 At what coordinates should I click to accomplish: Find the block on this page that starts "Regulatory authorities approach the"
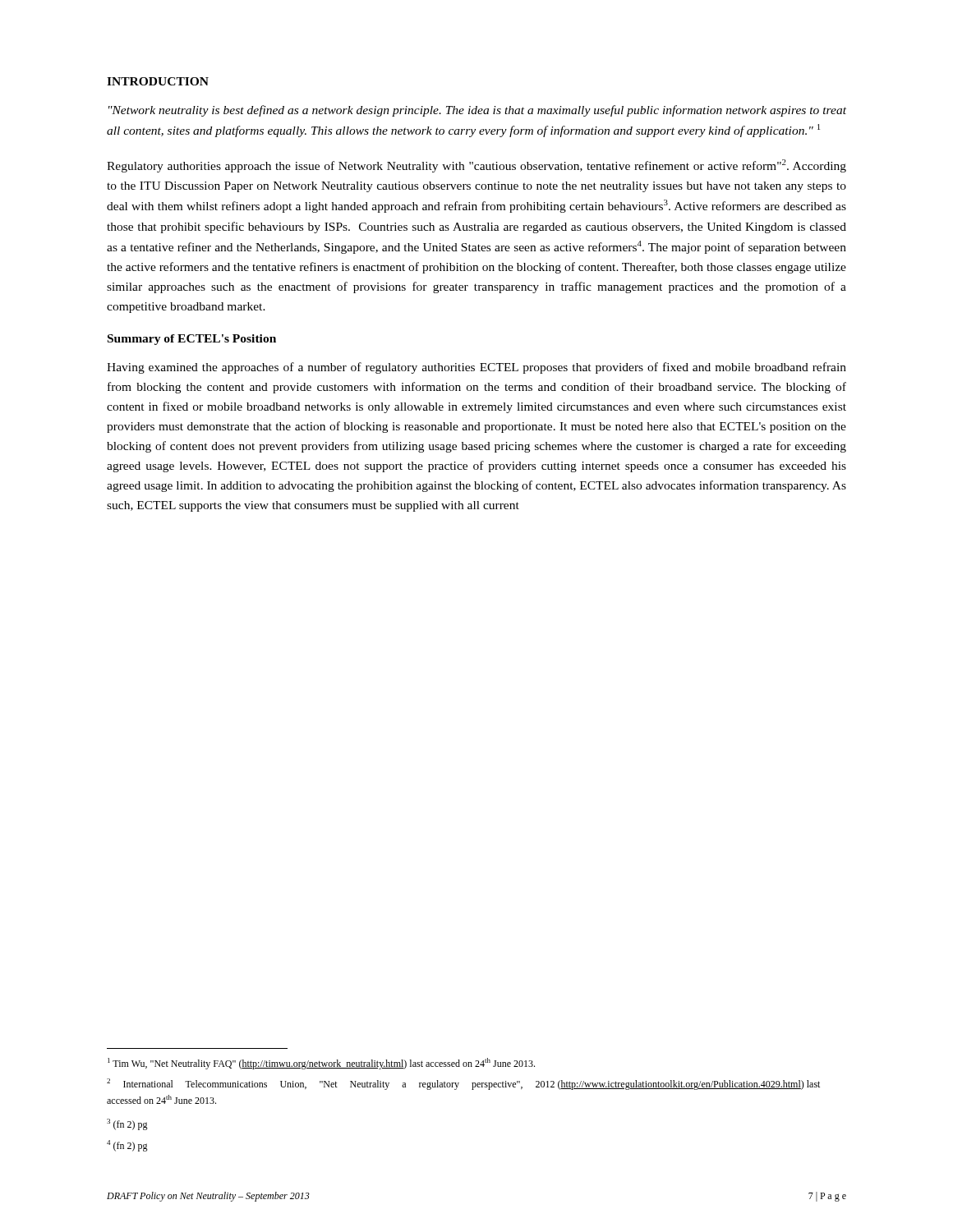(476, 235)
